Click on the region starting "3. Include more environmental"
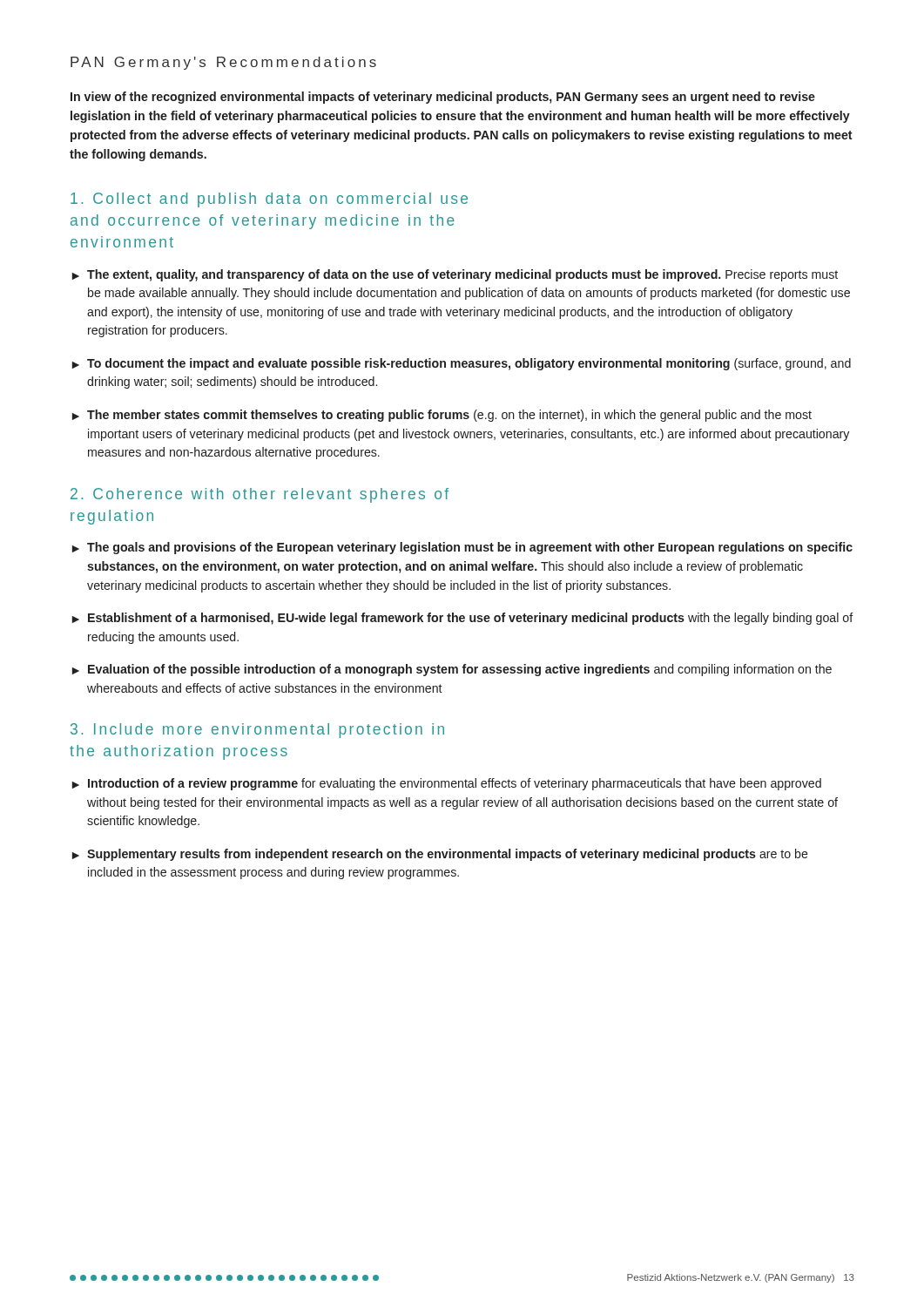Viewport: 924px width, 1307px height. pos(258,740)
